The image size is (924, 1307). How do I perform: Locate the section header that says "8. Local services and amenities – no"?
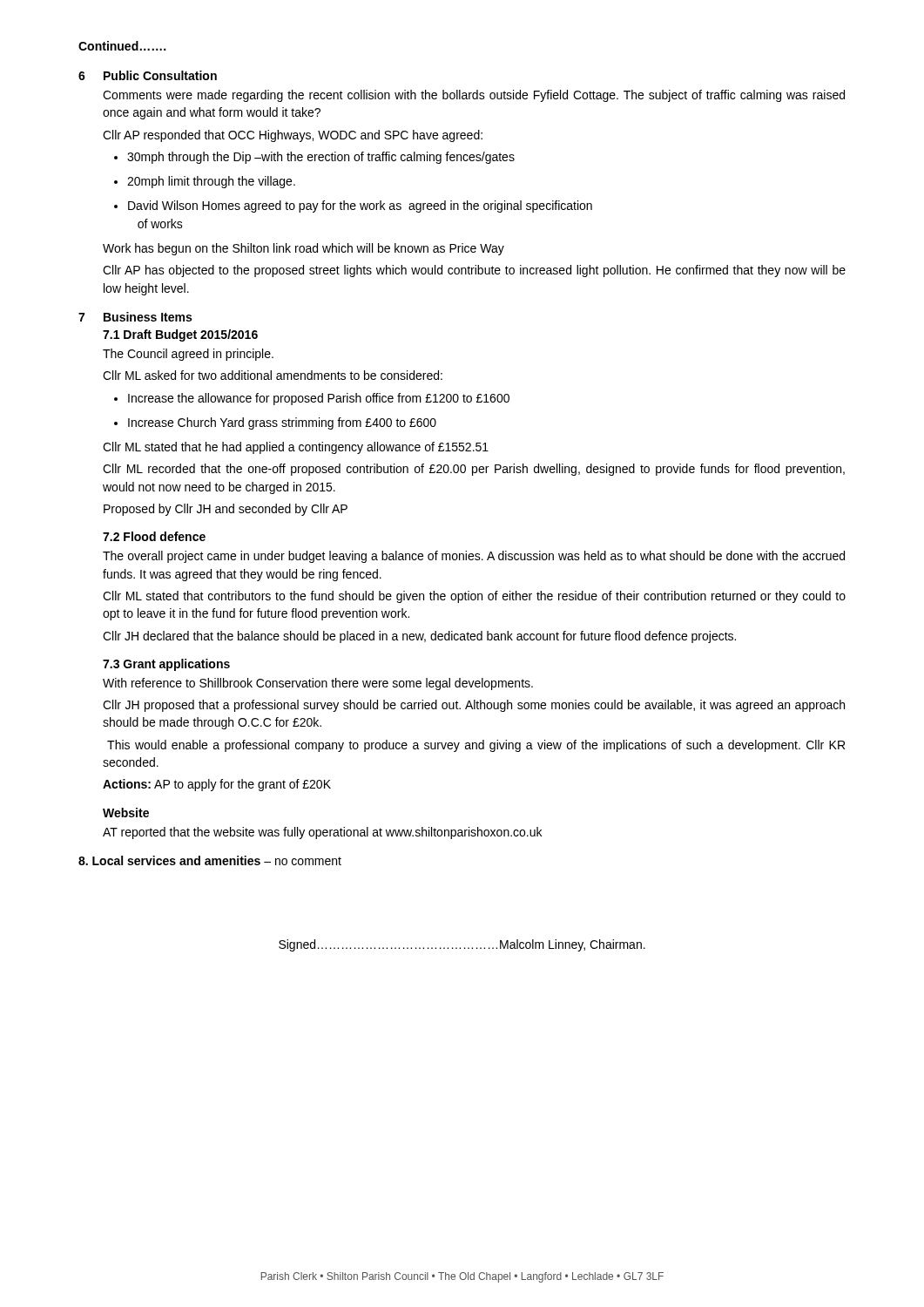[x=210, y=861]
